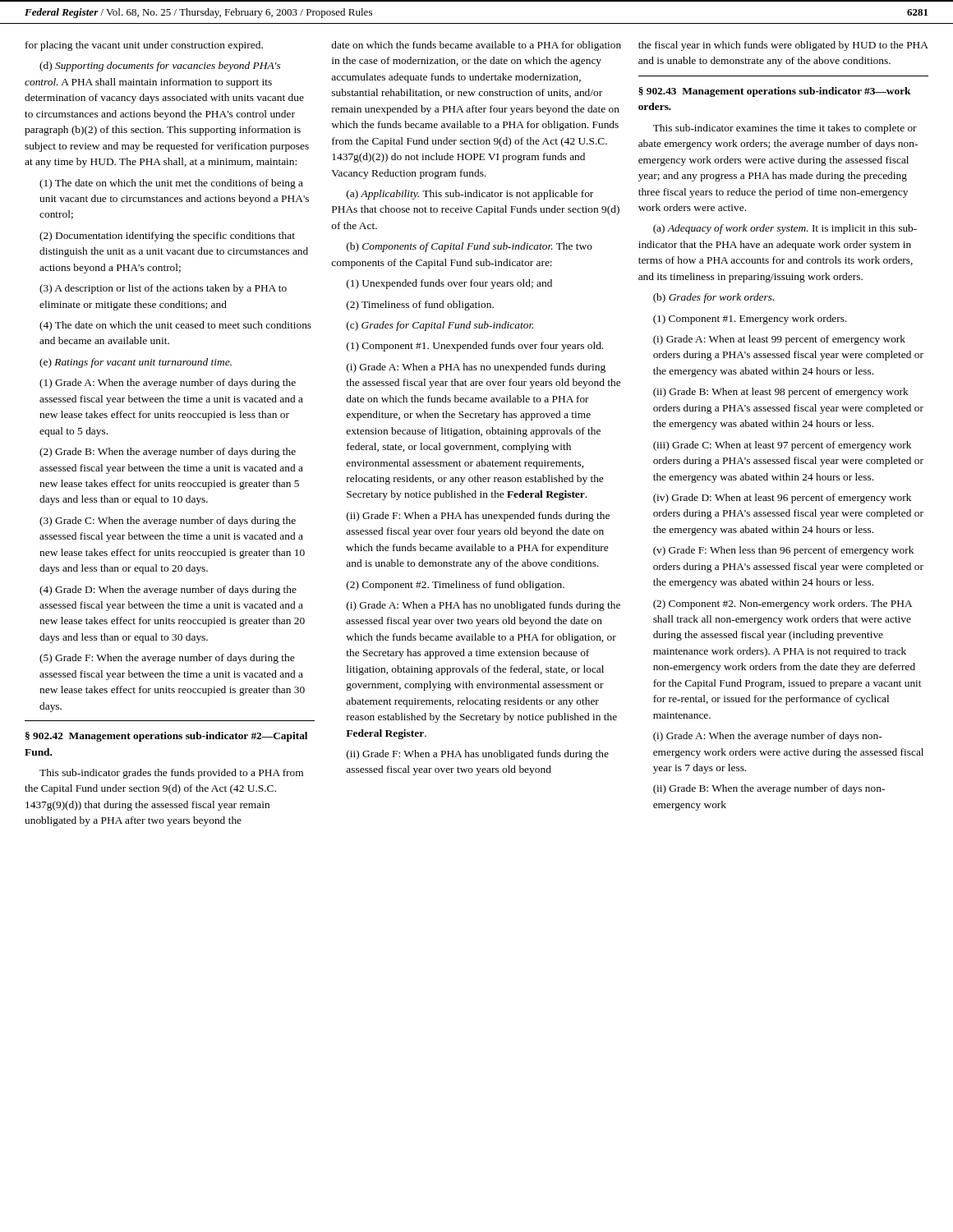Screen dimensions: 1232x953
Task: Click the passage that begins "(4) Grade D:"
Action: (x=170, y=613)
